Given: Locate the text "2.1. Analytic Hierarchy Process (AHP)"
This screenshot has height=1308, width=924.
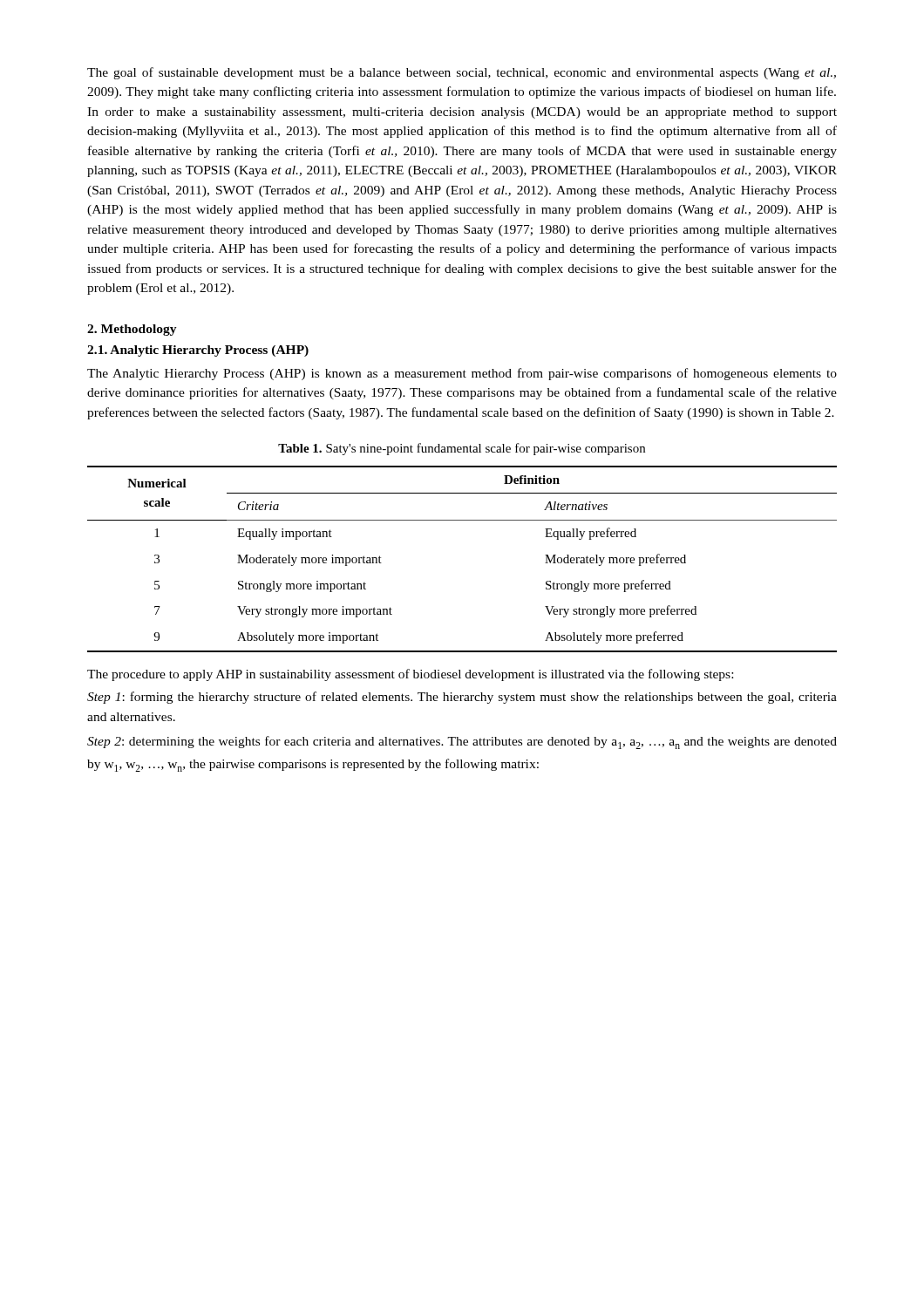Looking at the screenshot, I should point(198,349).
